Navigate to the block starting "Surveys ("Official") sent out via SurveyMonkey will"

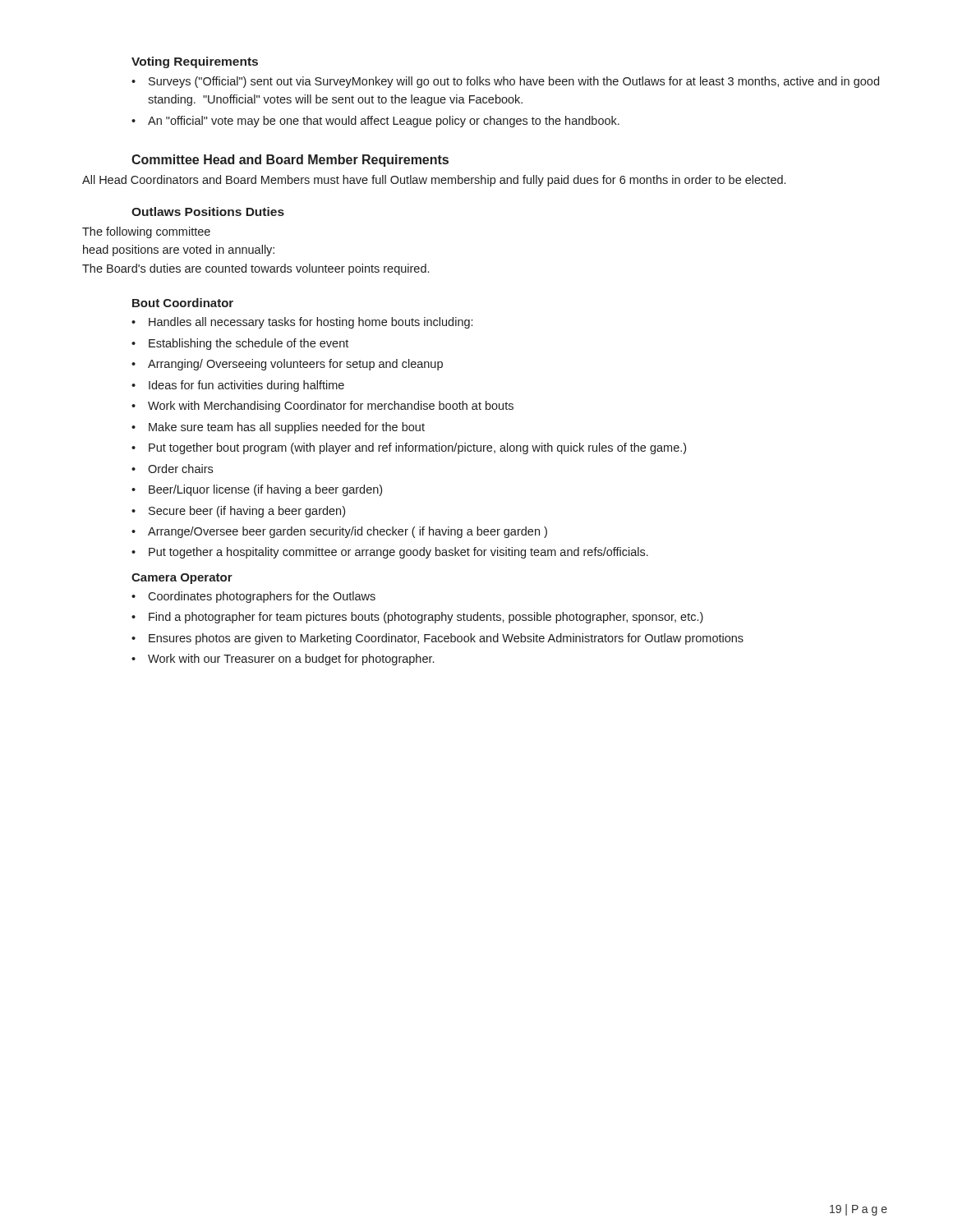click(514, 91)
